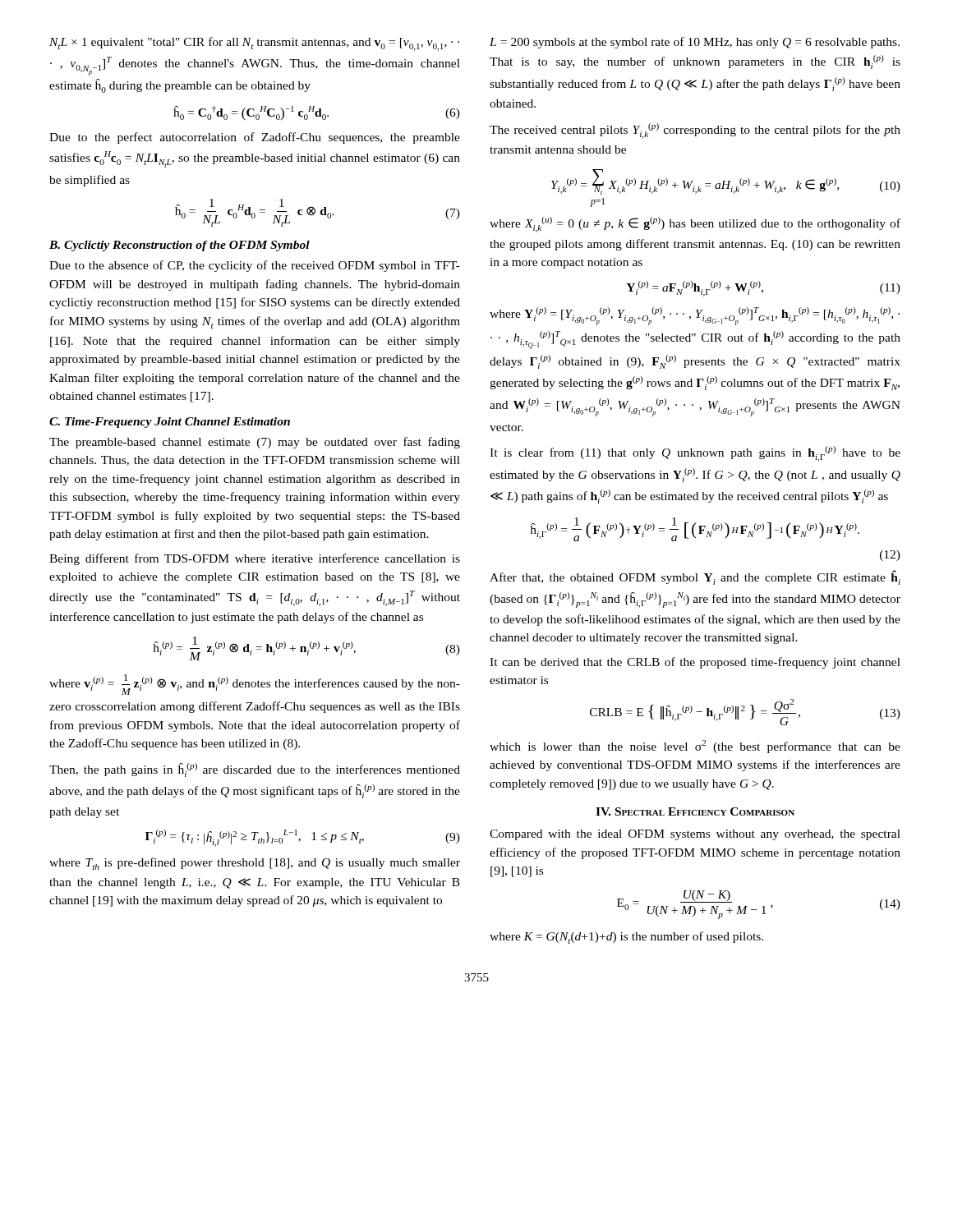The image size is (953, 1232).
Task: Locate the region starting "It is clear from (11) that only Q"
Action: click(695, 475)
